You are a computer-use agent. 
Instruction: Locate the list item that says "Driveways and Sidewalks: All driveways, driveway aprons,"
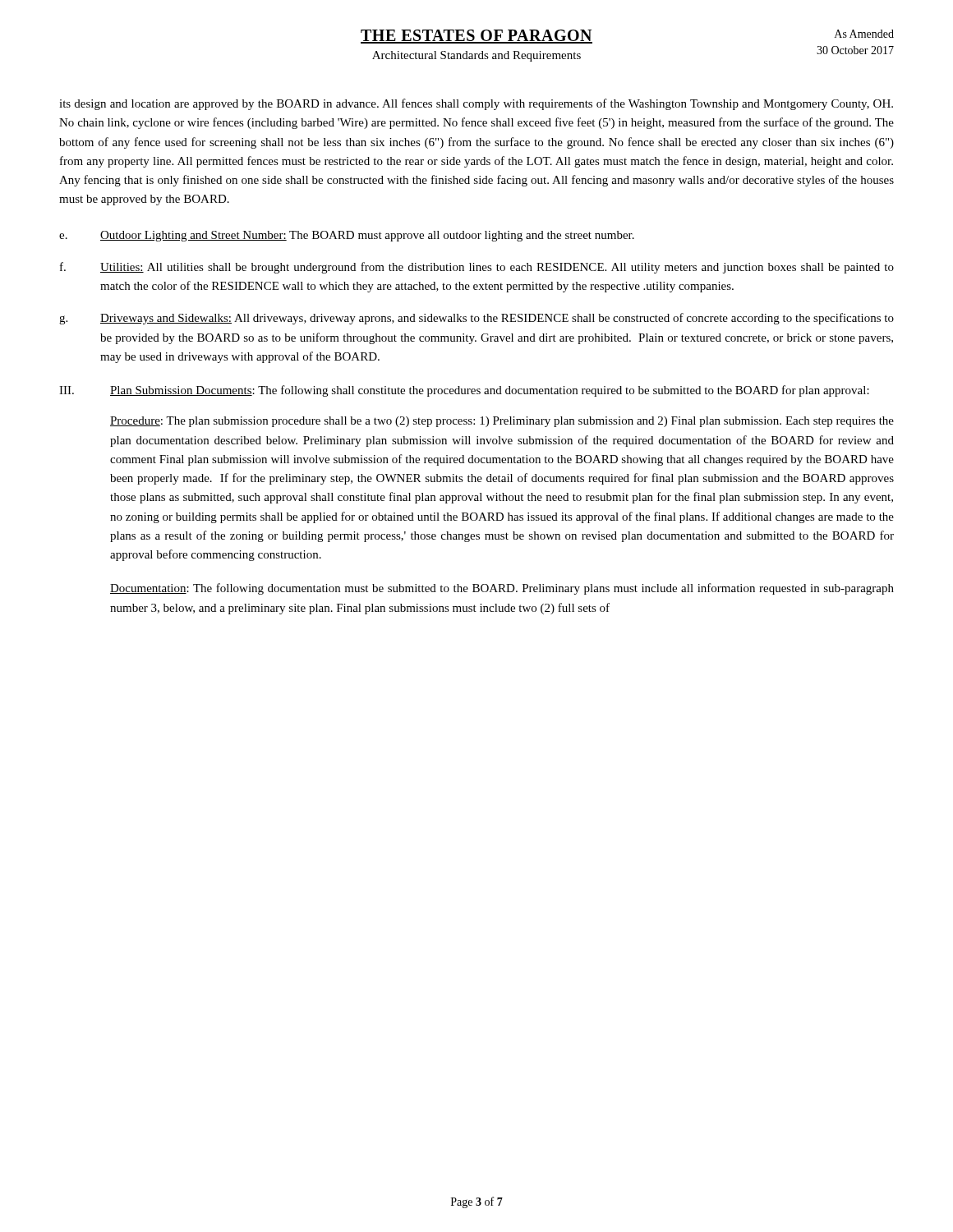497,337
